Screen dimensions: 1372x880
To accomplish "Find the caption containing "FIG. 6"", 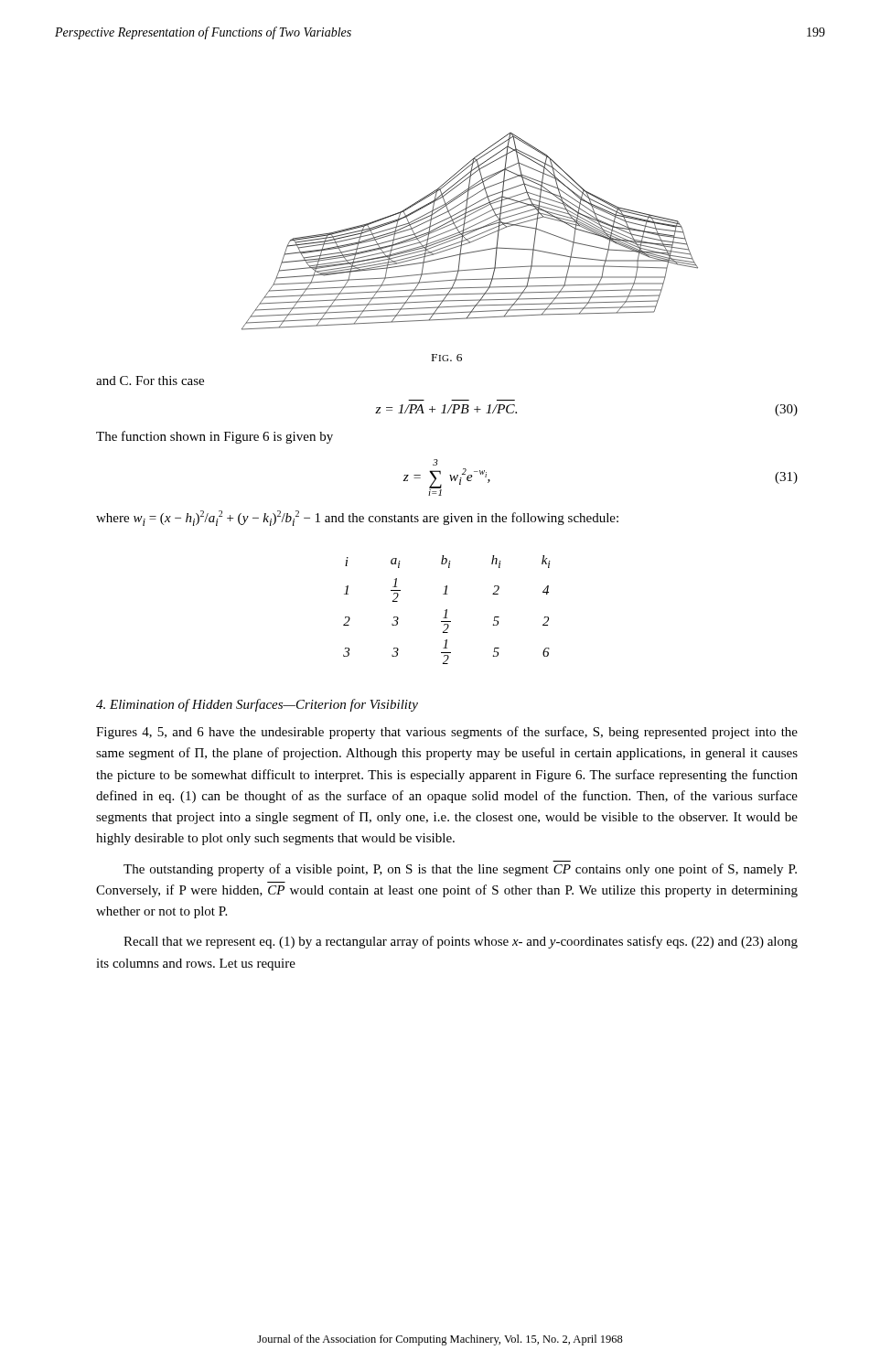I will tap(447, 357).
